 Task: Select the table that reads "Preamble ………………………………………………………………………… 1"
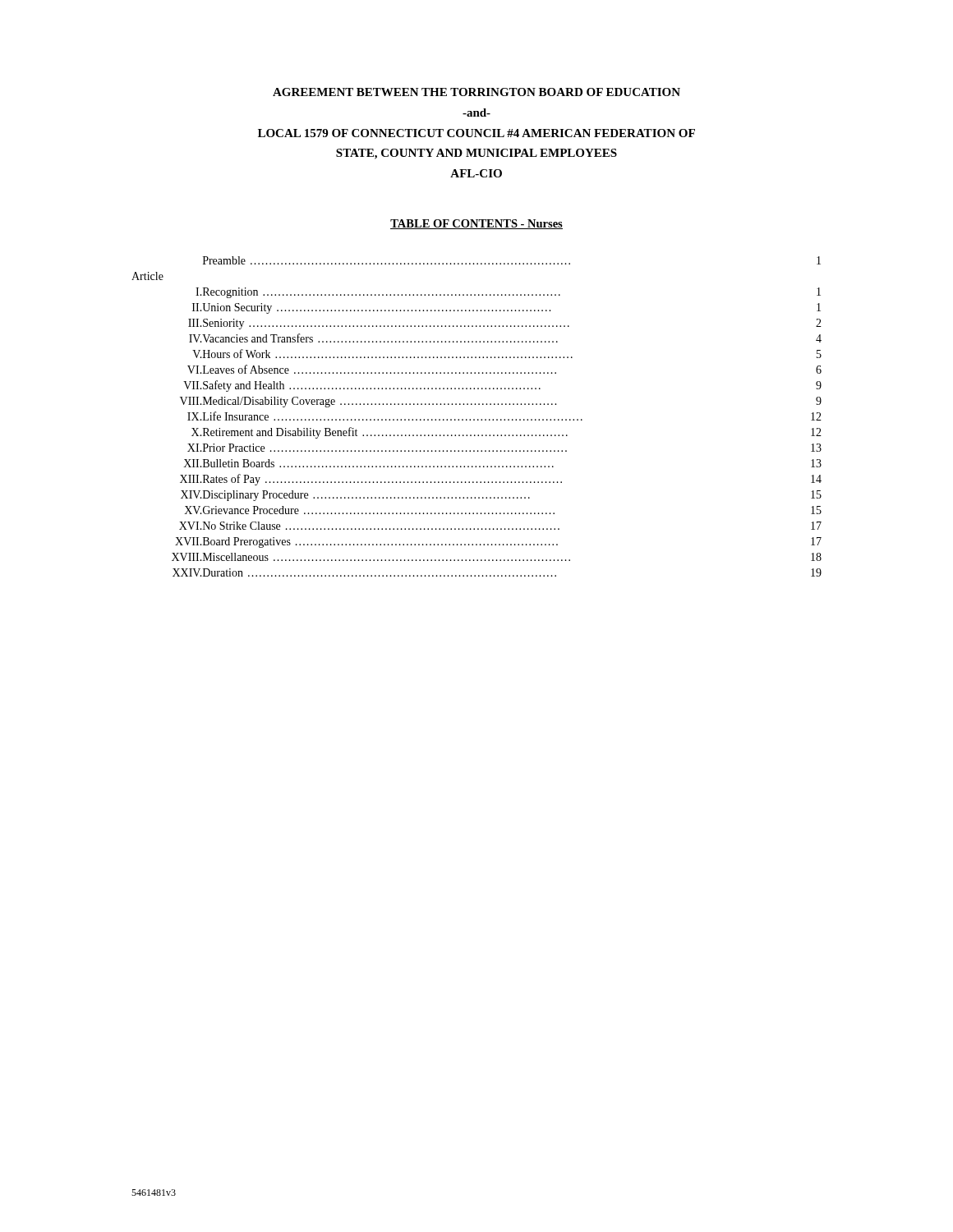(476, 417)
